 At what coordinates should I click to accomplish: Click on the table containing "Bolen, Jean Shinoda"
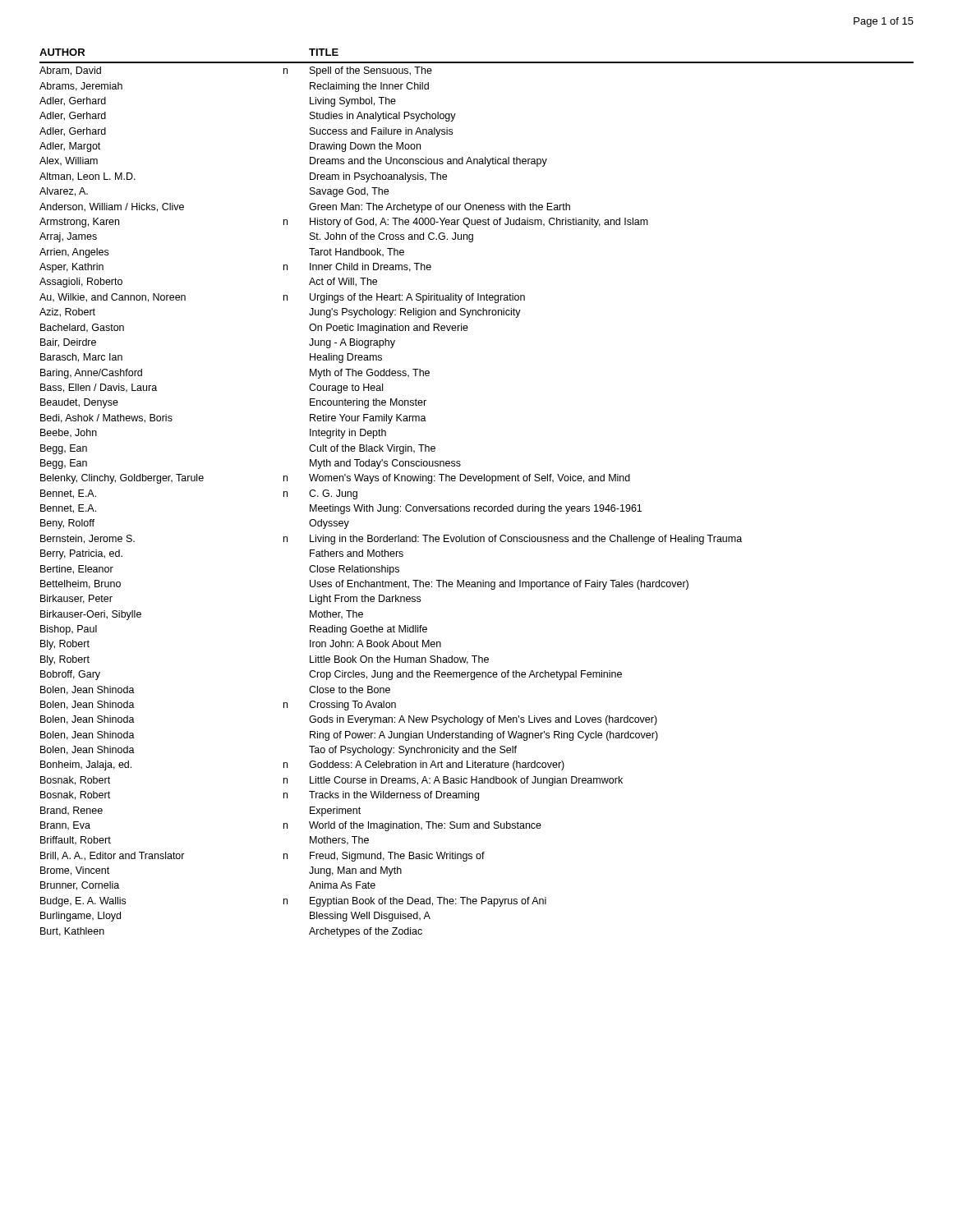click(476, 491)
